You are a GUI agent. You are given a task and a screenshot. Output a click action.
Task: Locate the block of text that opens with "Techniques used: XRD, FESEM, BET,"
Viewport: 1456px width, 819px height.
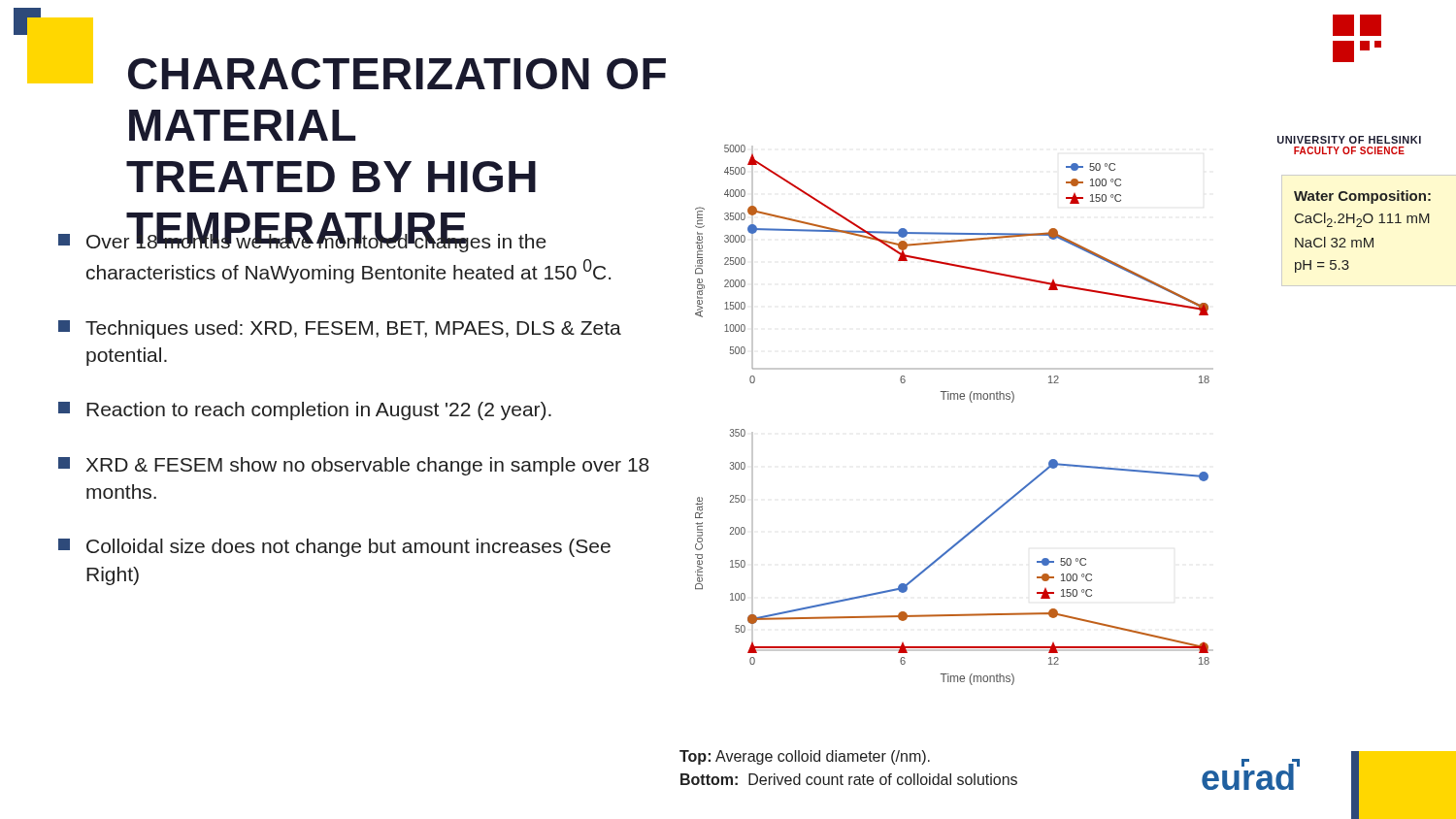tap(364, 342)
